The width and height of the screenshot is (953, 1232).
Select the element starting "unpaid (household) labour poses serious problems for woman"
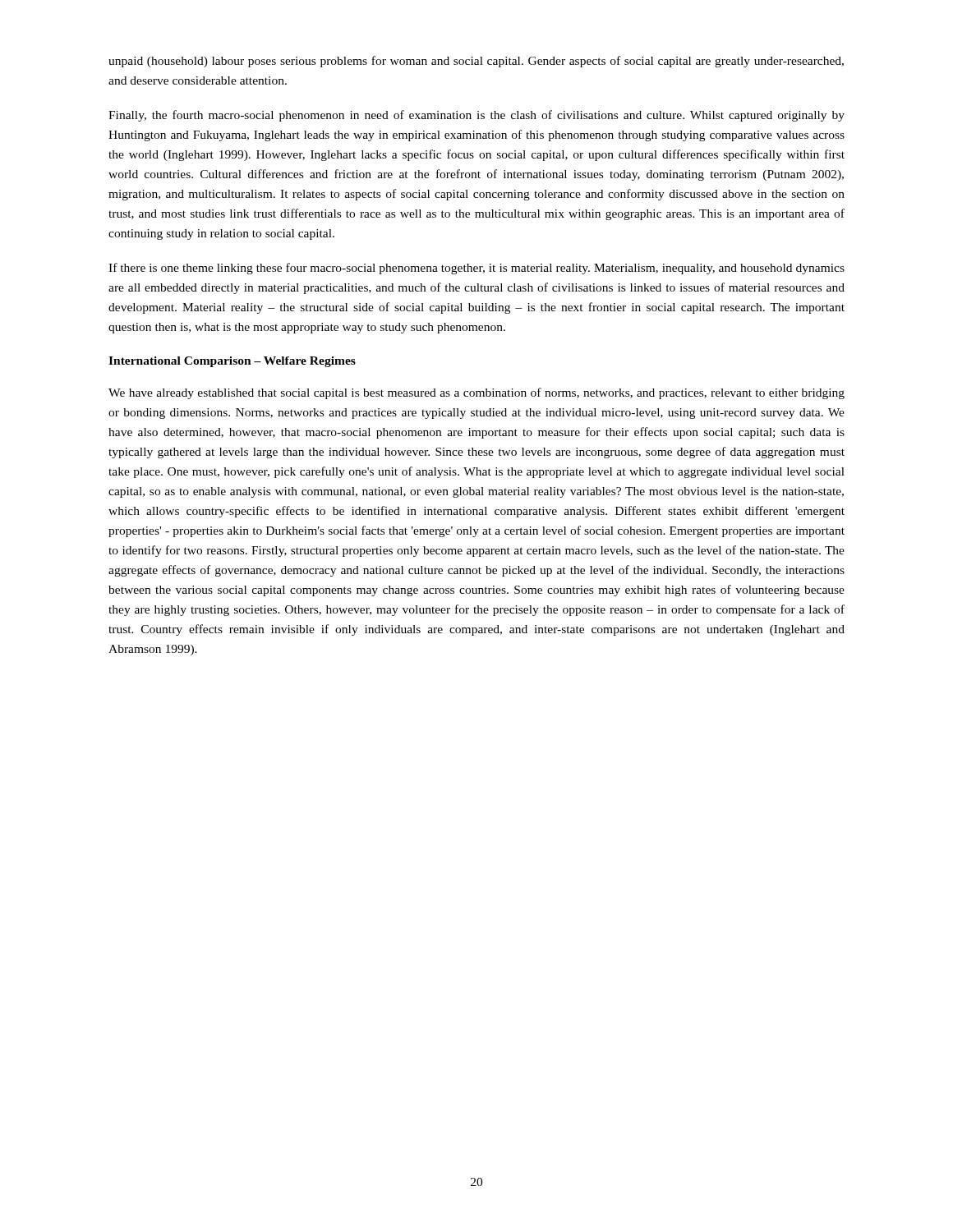pos(476,70)
